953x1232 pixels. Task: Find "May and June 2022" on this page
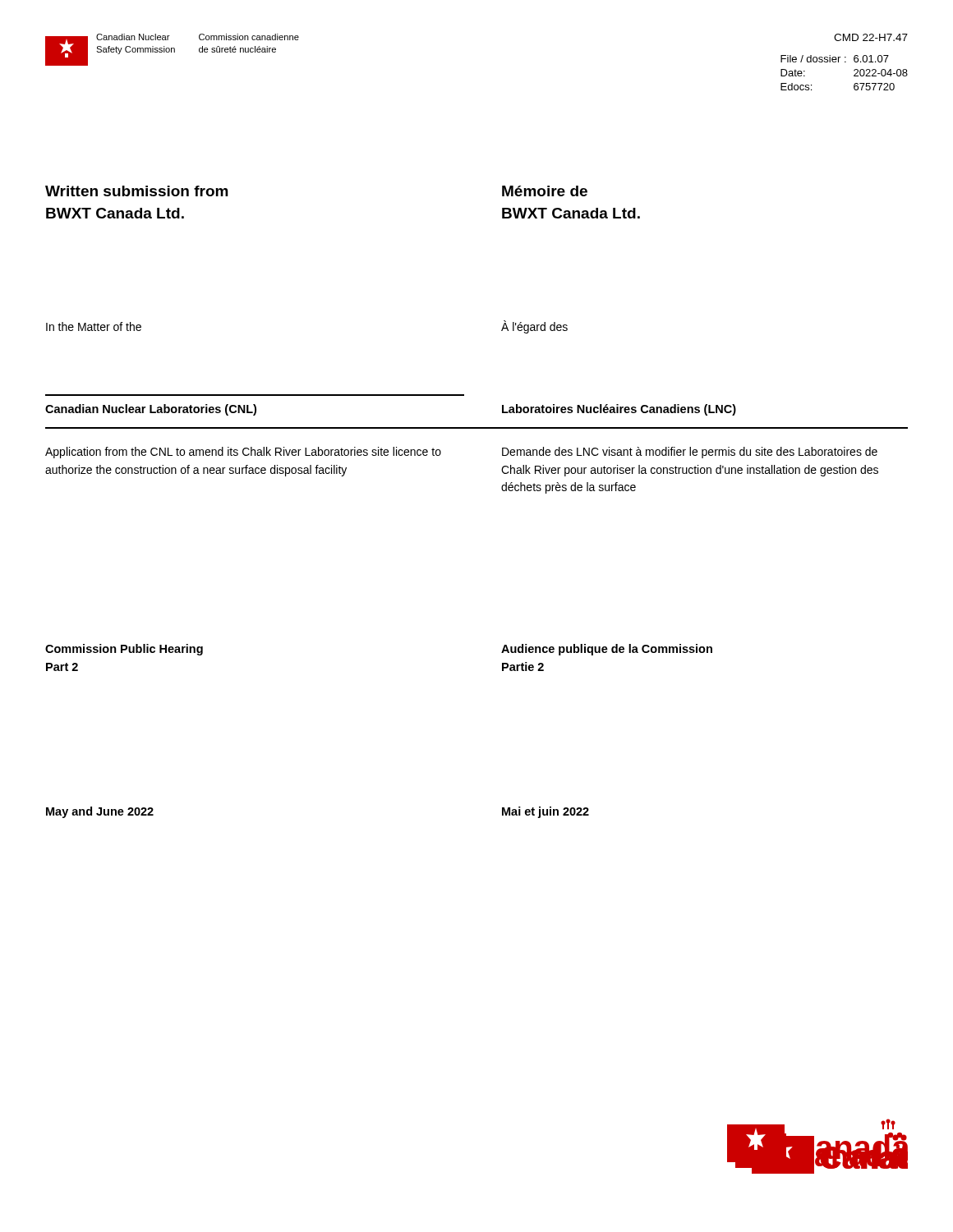[99, 811]
